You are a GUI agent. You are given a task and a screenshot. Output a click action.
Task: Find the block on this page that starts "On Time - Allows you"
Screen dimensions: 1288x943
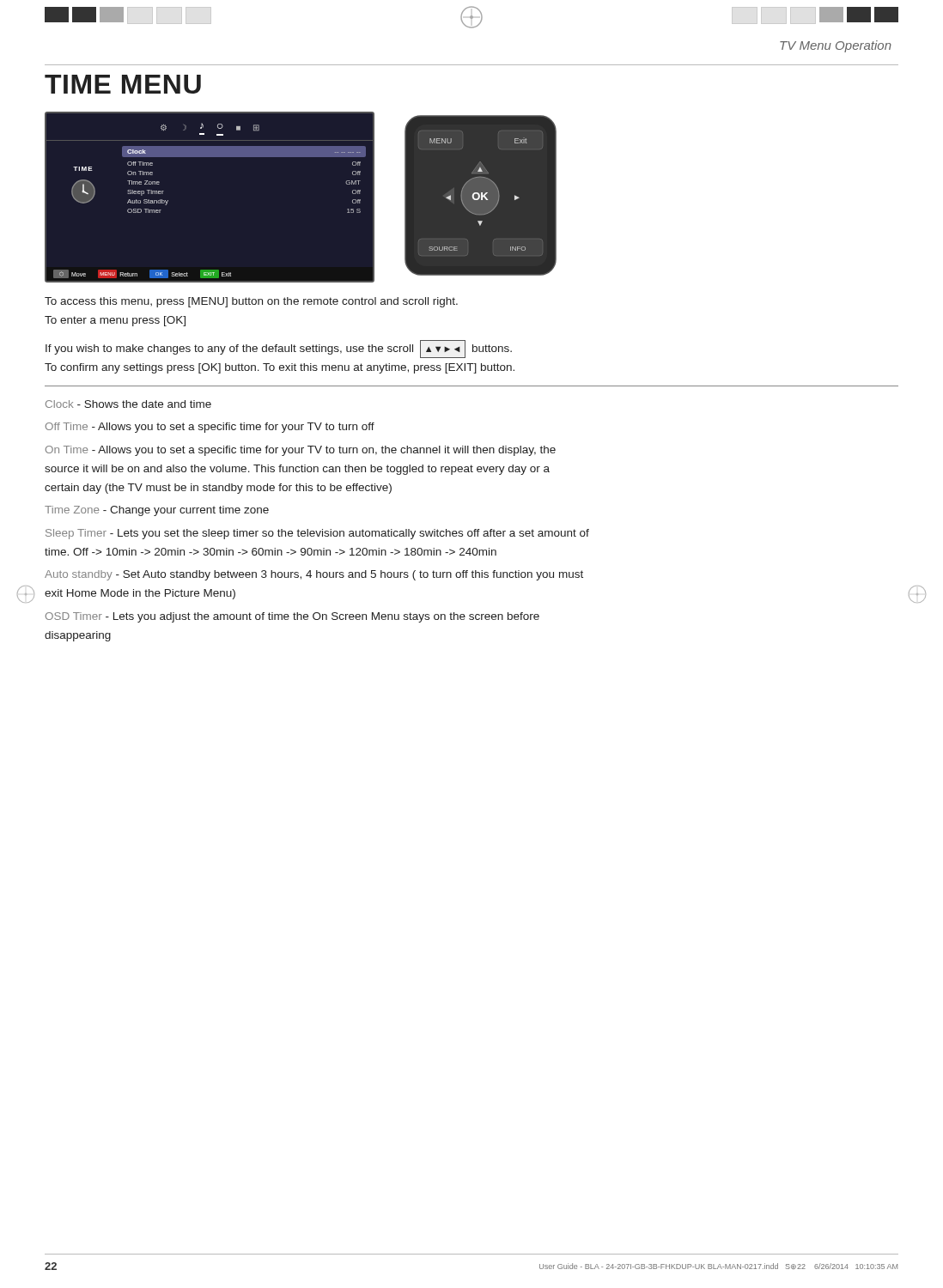point(300,468)
